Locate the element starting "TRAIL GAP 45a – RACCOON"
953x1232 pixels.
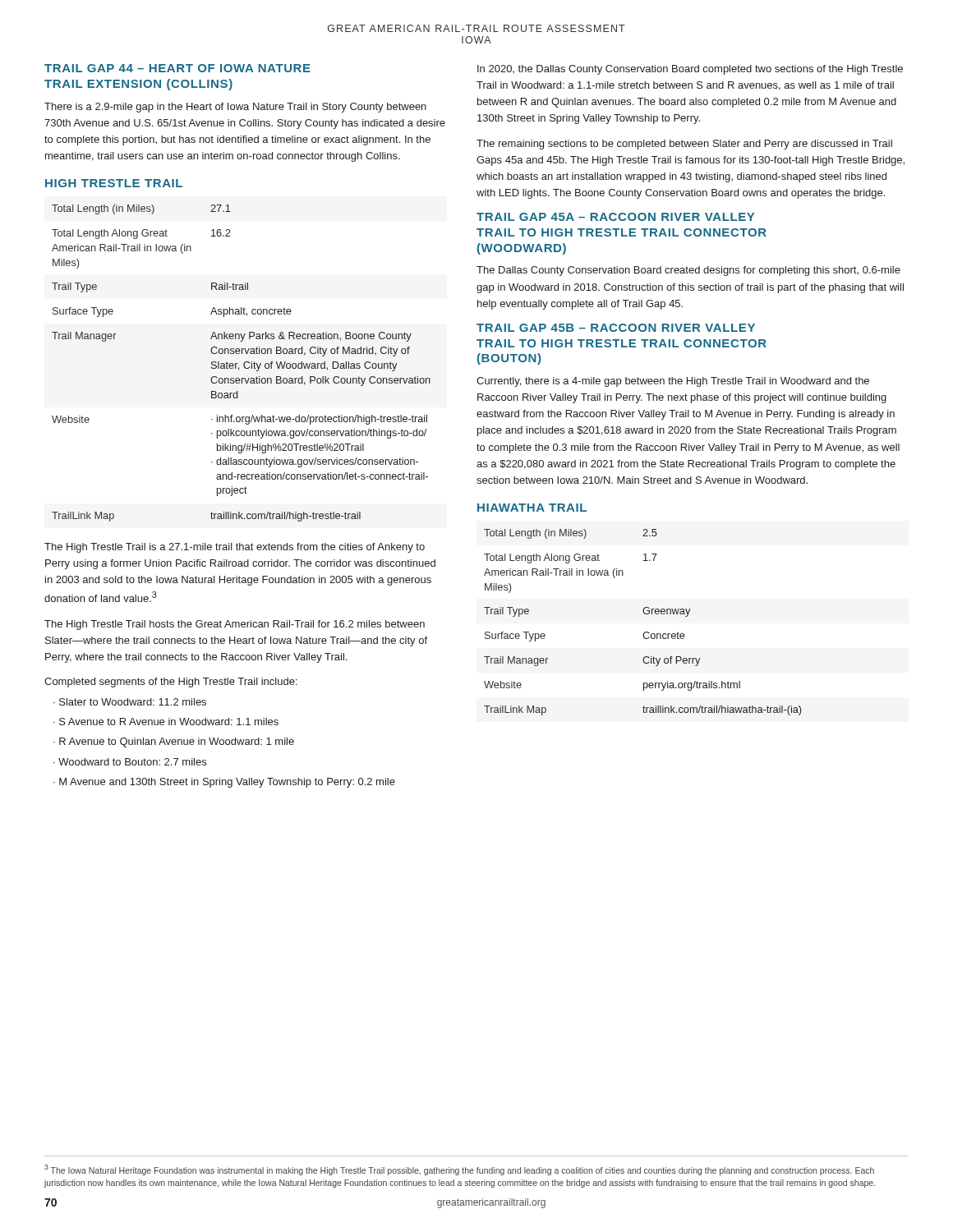(693, 233)
